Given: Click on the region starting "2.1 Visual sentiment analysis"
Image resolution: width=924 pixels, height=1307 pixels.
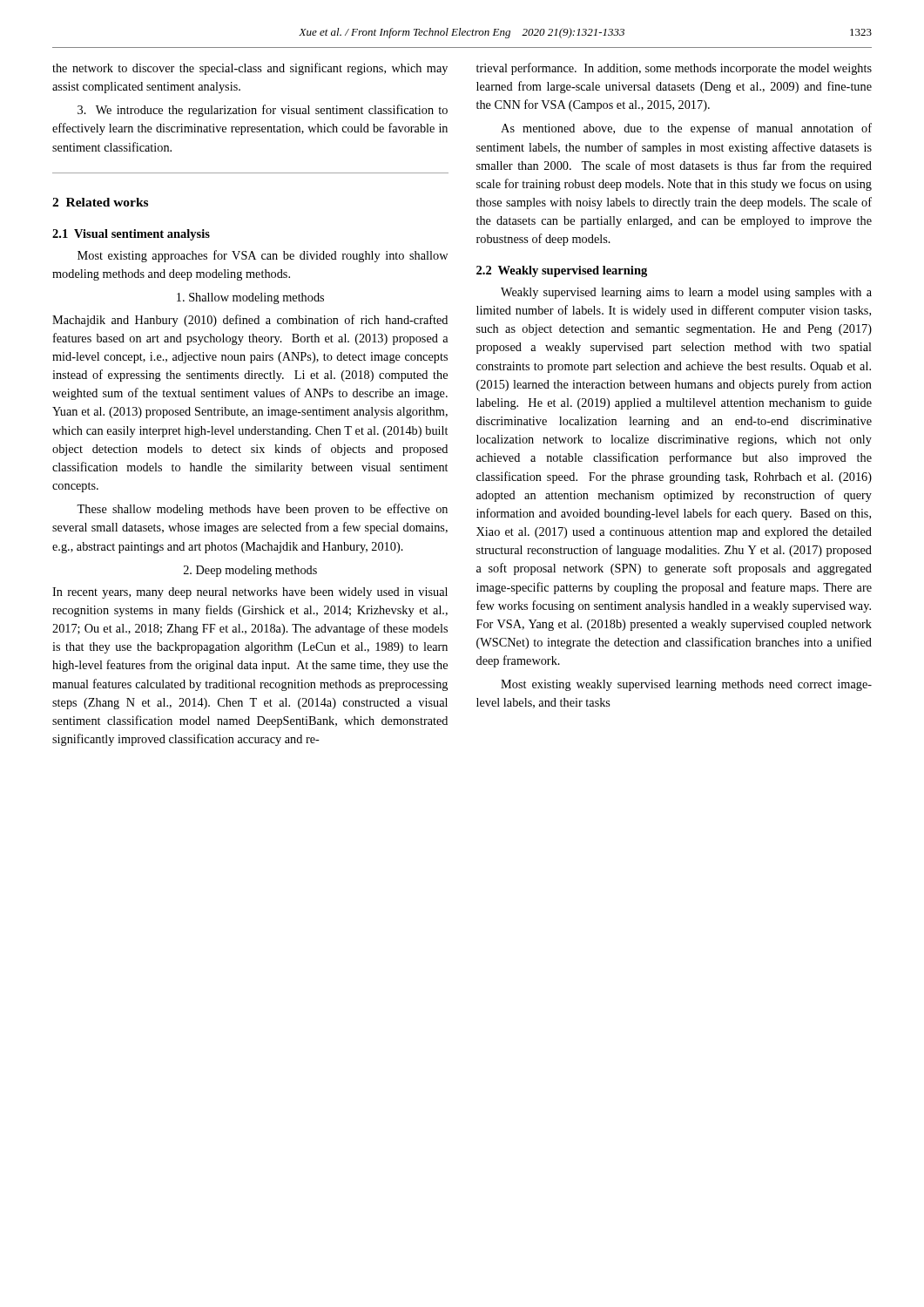Looking at the screenshot, I should coord(131,233).
